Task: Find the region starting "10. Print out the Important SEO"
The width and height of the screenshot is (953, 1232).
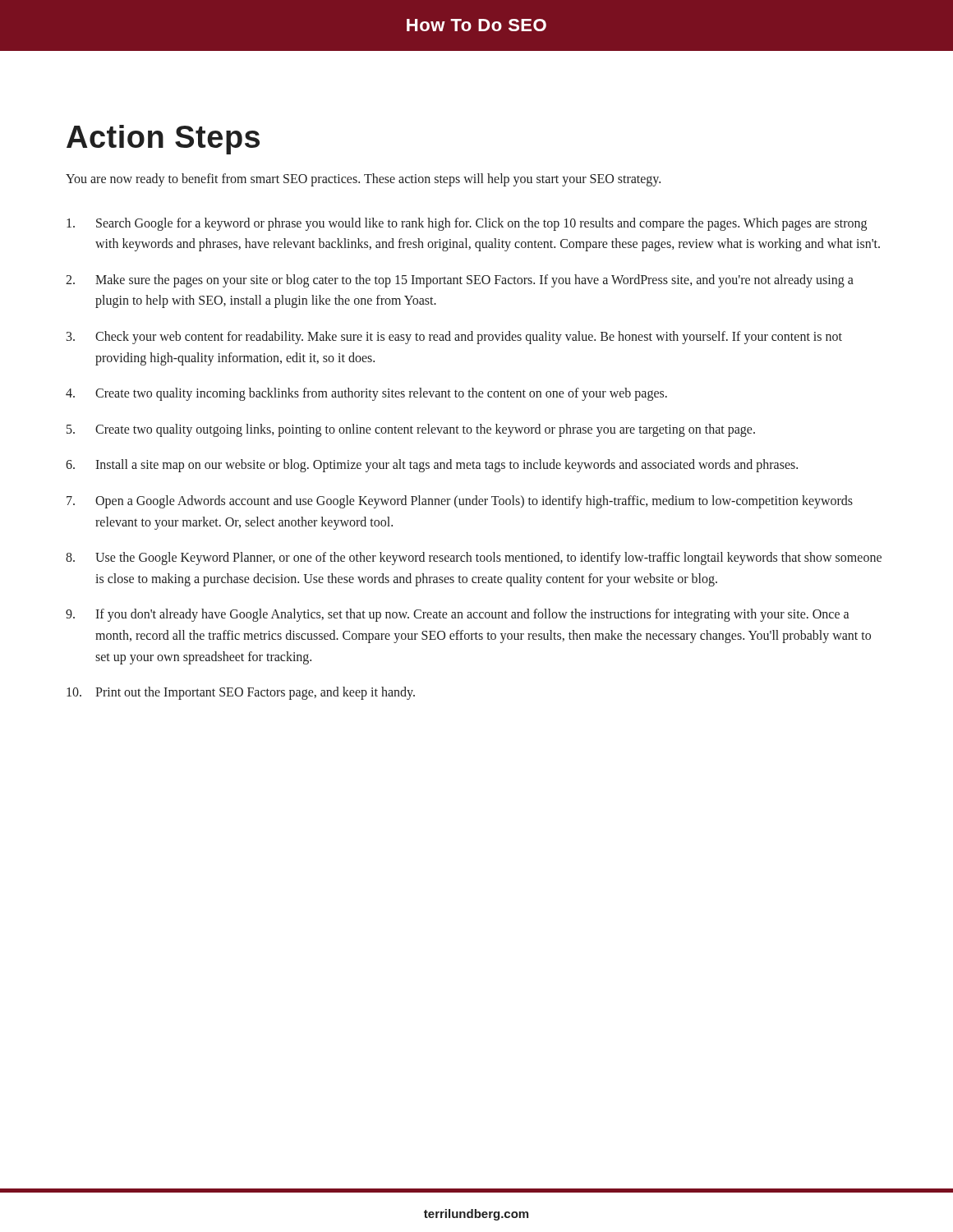Action: click(x=241, y=693)
